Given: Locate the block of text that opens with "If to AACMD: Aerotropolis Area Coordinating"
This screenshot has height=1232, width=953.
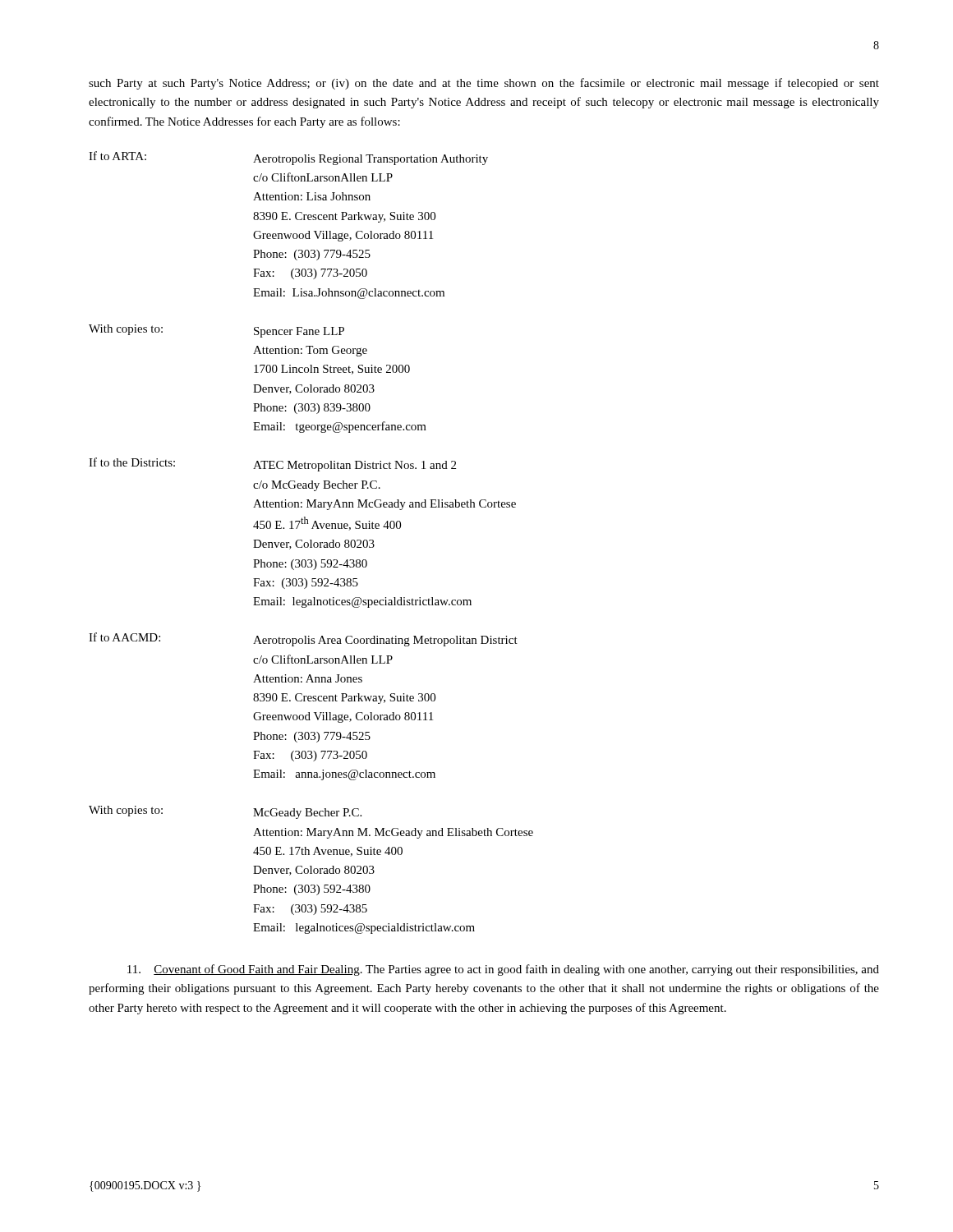Looking at the screenshot, I should point(303,707).
